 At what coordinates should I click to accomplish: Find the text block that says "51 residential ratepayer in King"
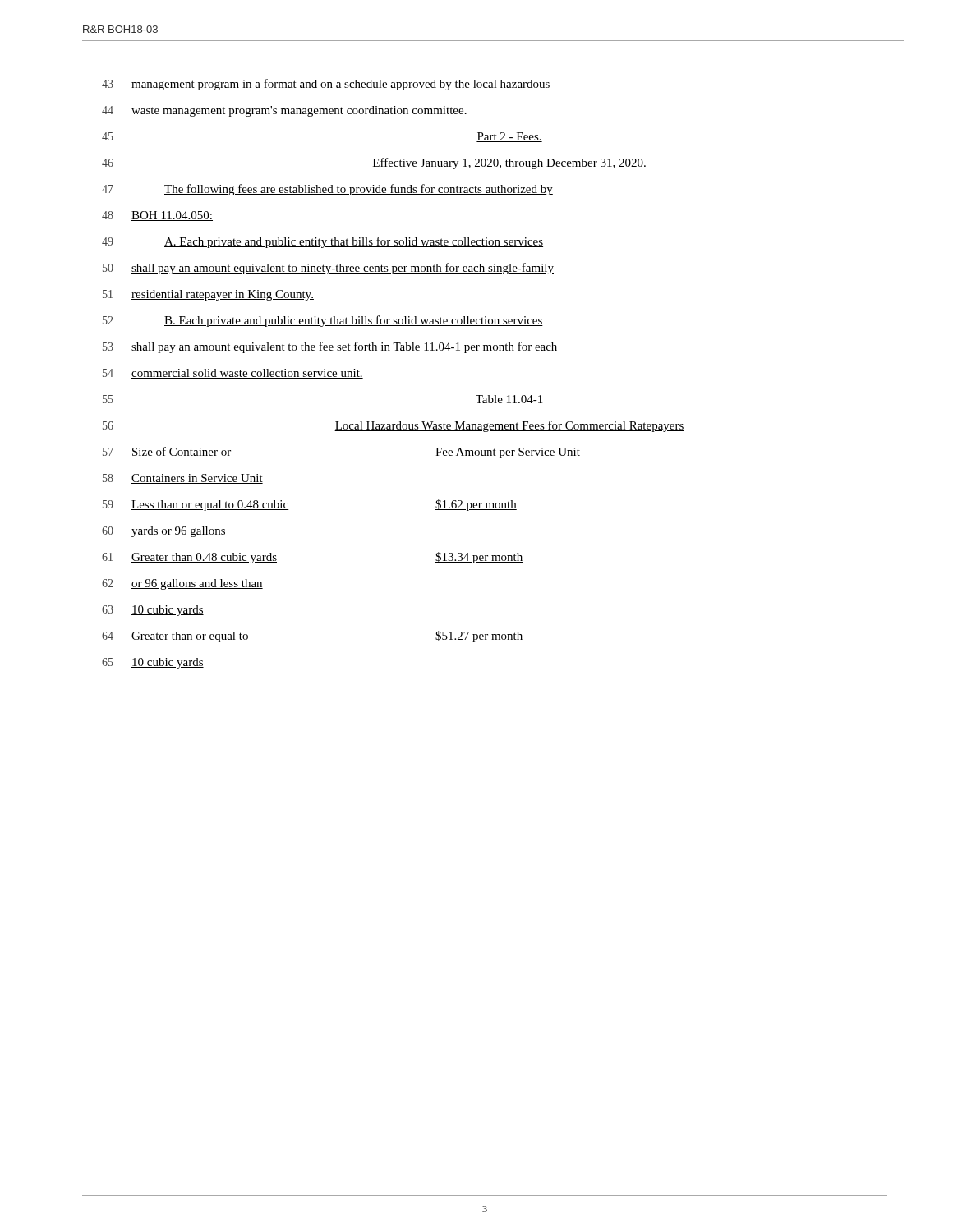(208, 295)
